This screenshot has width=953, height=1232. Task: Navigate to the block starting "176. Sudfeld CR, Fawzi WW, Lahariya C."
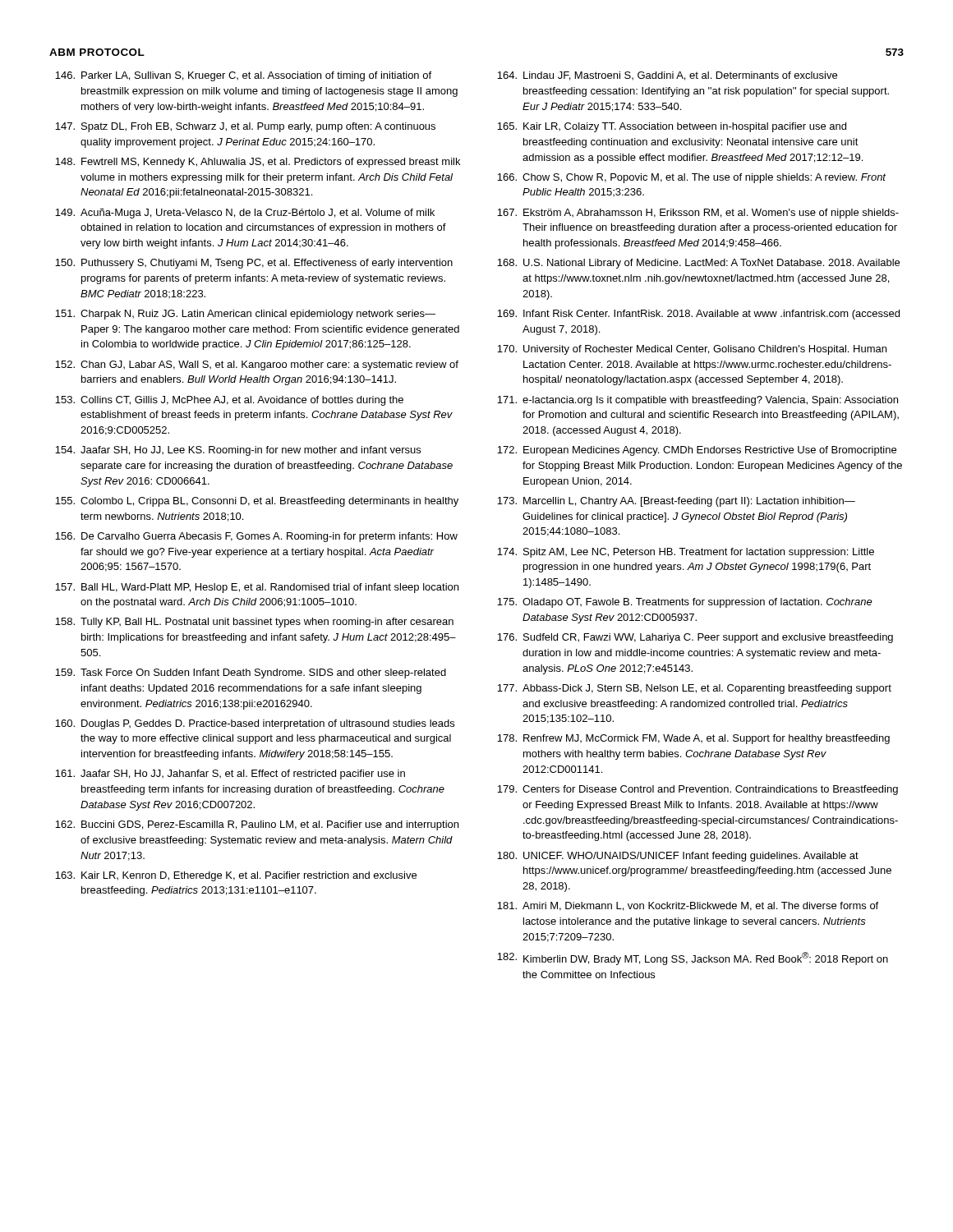click(x=698, y=653)
